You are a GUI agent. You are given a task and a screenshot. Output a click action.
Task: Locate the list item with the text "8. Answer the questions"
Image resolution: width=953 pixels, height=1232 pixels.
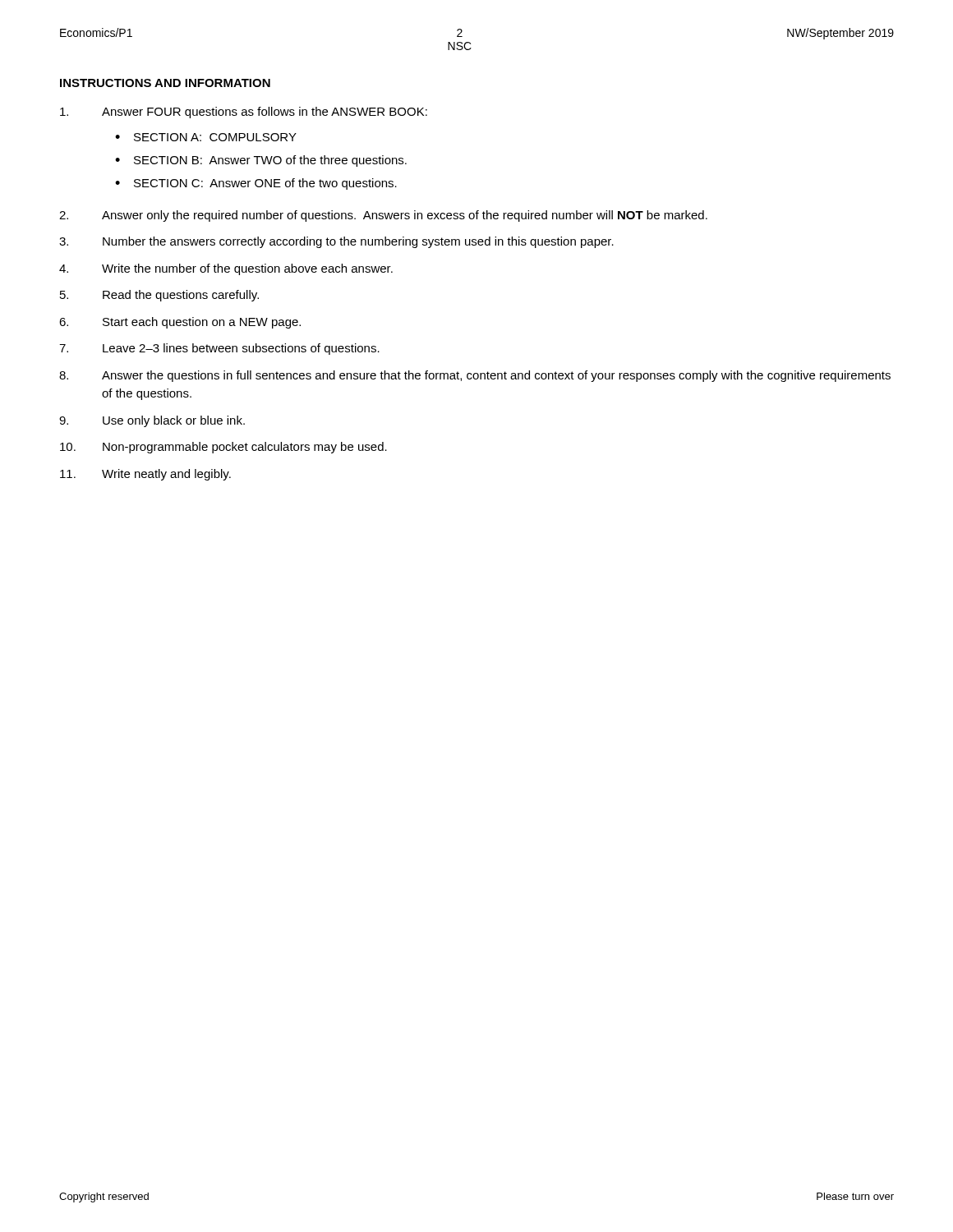pos(476,385)
